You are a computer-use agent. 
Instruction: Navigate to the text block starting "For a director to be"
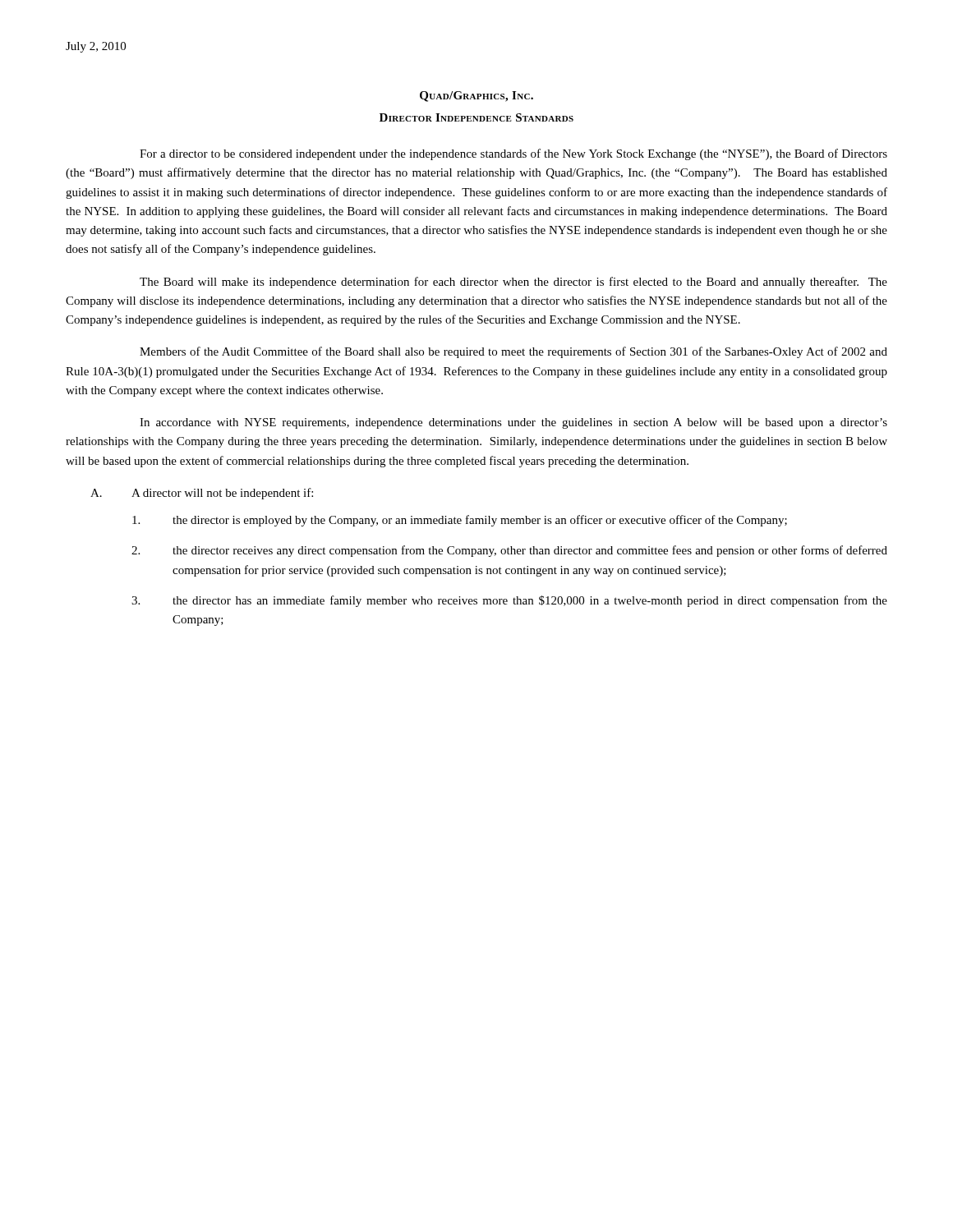point(476,201)
